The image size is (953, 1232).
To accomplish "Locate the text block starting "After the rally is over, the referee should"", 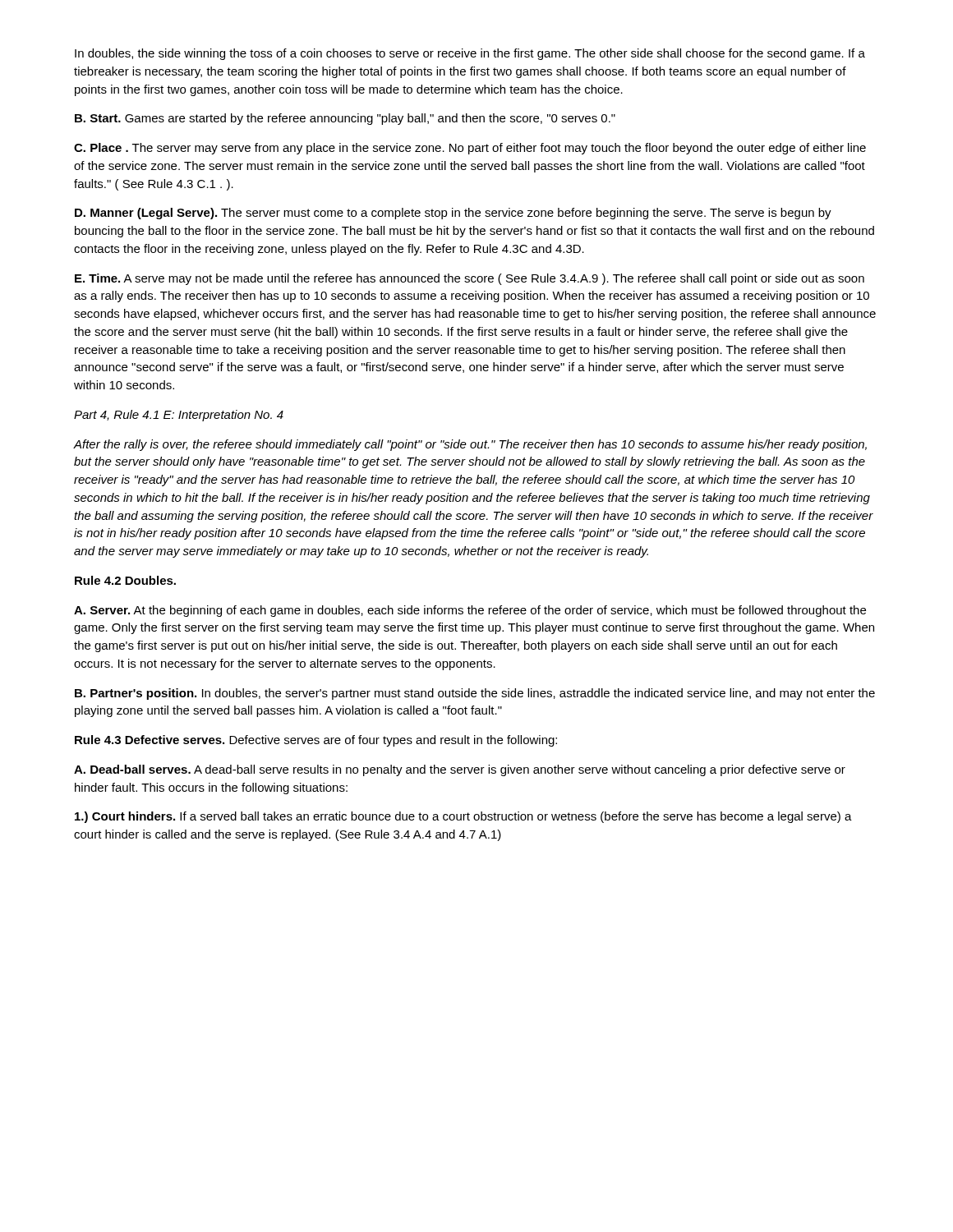I will point(473,497).
